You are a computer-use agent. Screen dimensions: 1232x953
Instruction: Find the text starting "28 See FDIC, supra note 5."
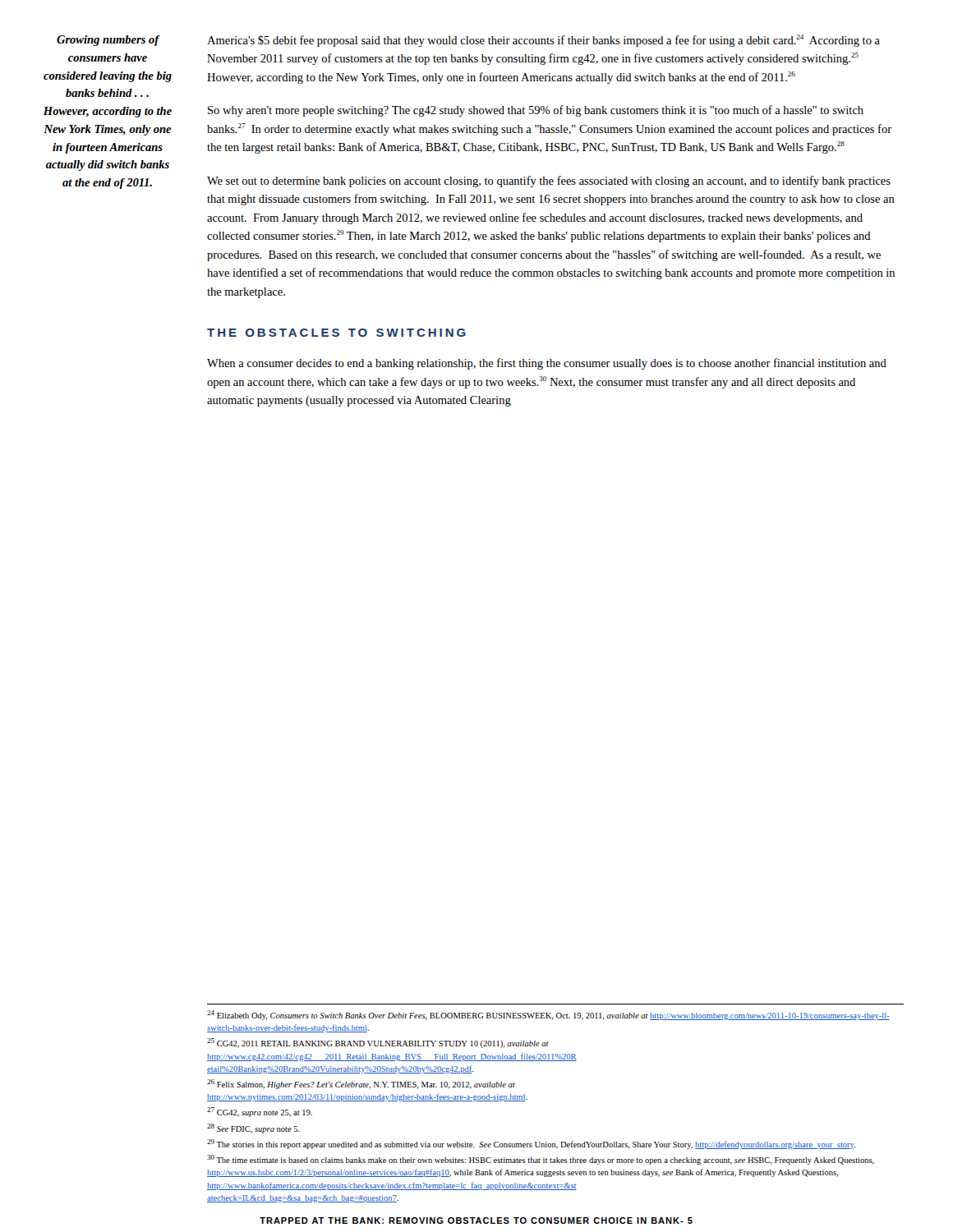pyautogui.click(x=253, y=1128)
